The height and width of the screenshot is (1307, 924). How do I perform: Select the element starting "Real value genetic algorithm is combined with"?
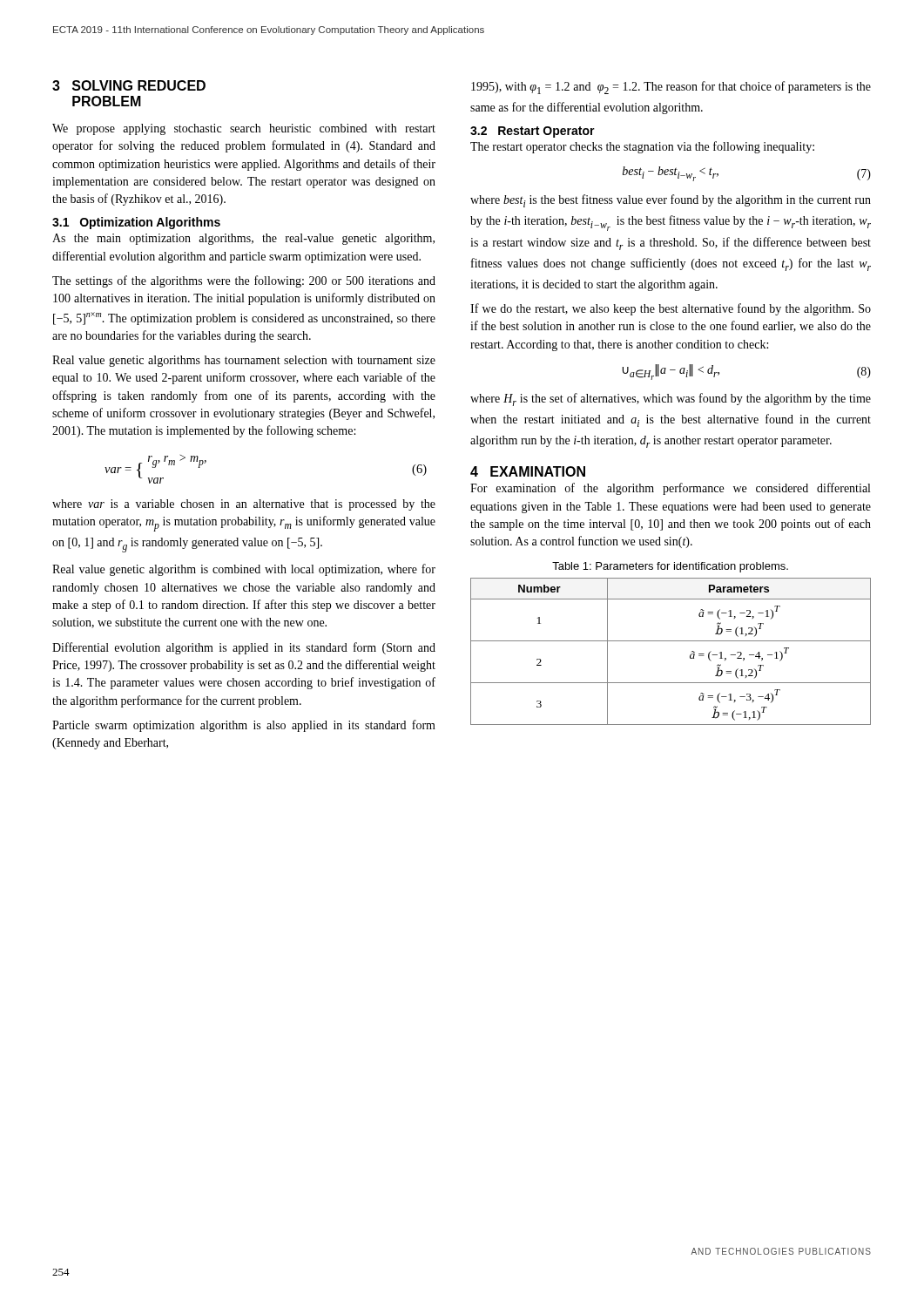pos(244,596)
